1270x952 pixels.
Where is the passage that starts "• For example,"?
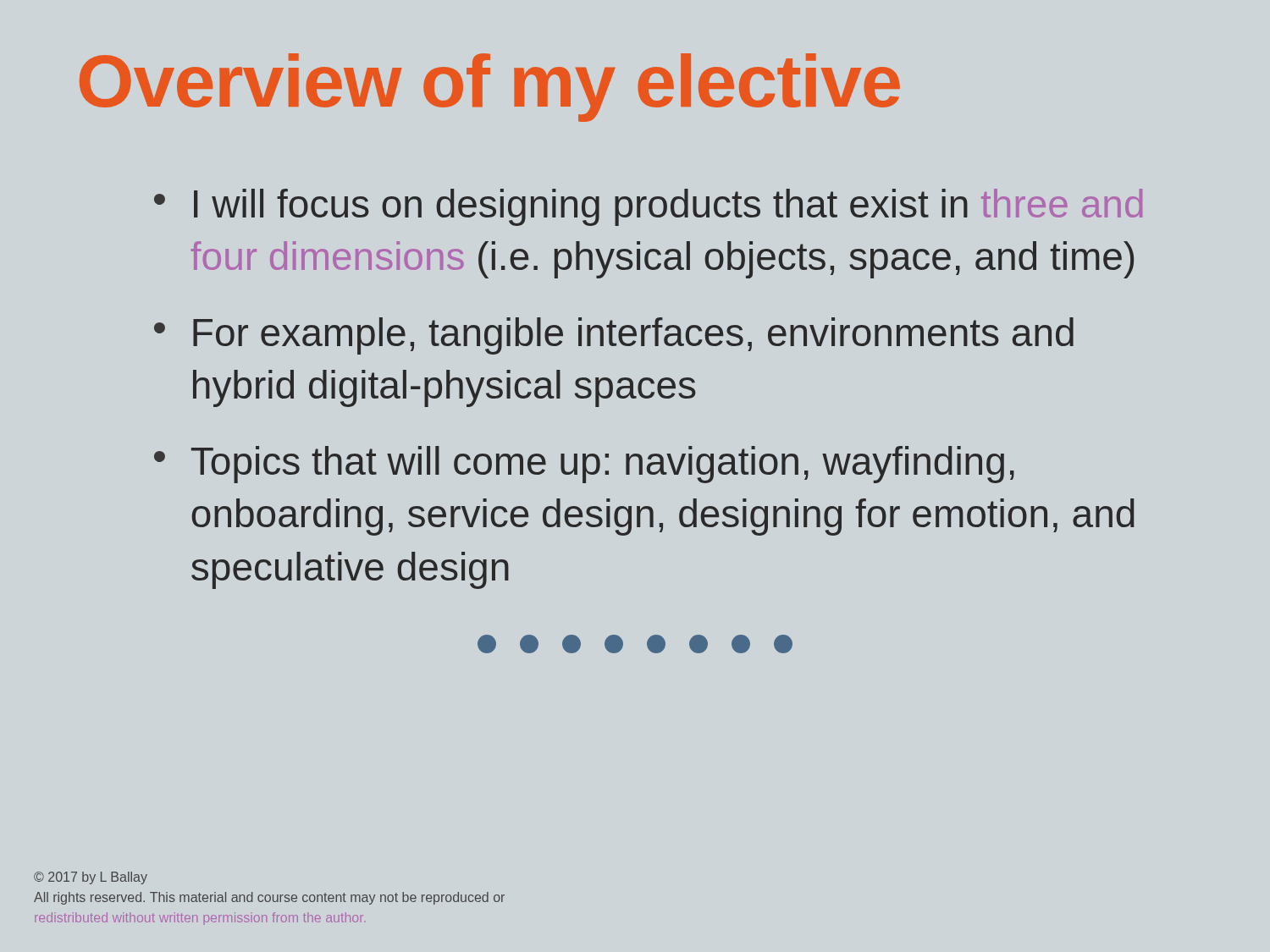click(669, 359)
